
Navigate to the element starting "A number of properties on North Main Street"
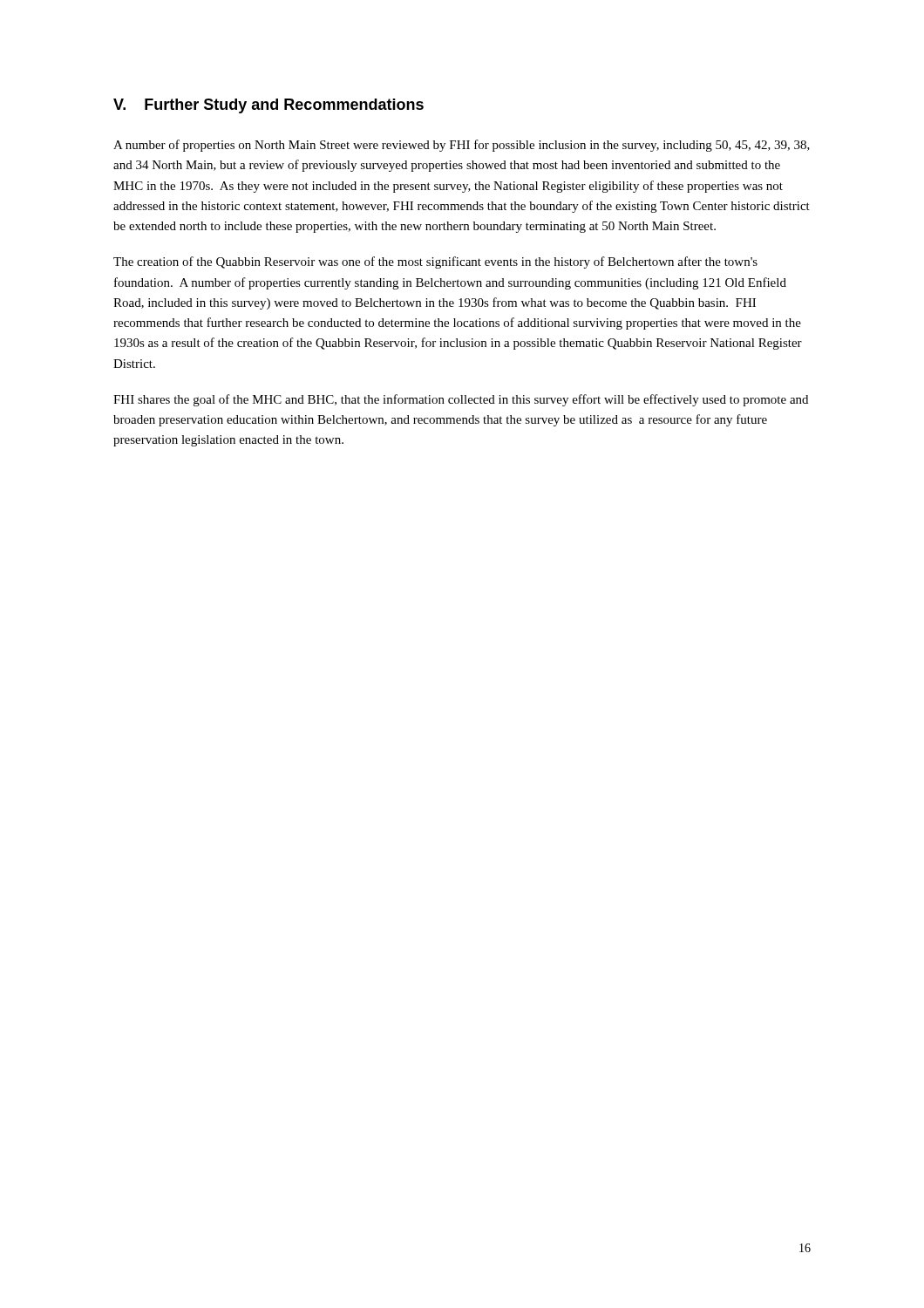462,185
